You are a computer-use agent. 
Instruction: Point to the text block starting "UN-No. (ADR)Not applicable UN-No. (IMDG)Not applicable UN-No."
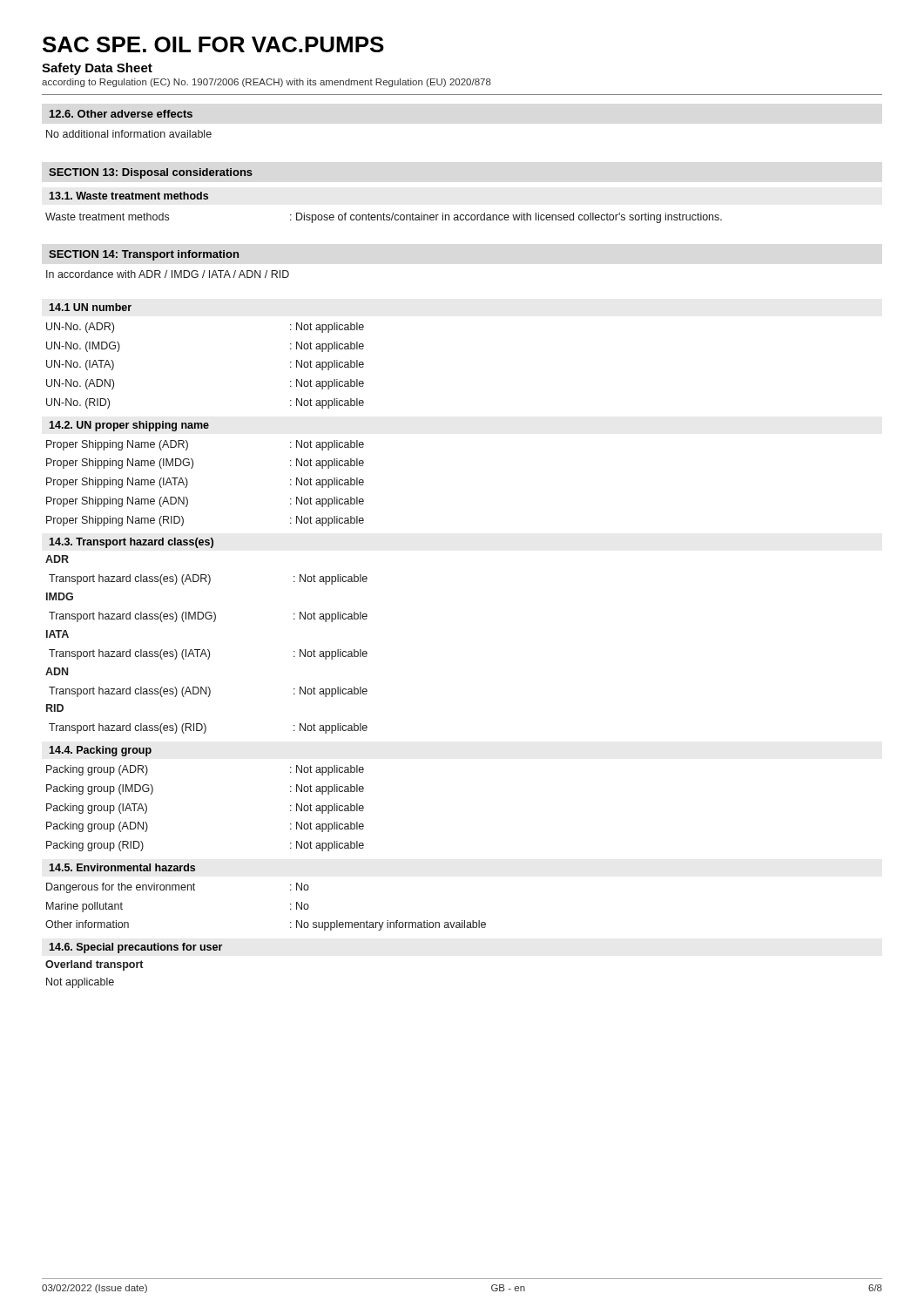(77, 327)
